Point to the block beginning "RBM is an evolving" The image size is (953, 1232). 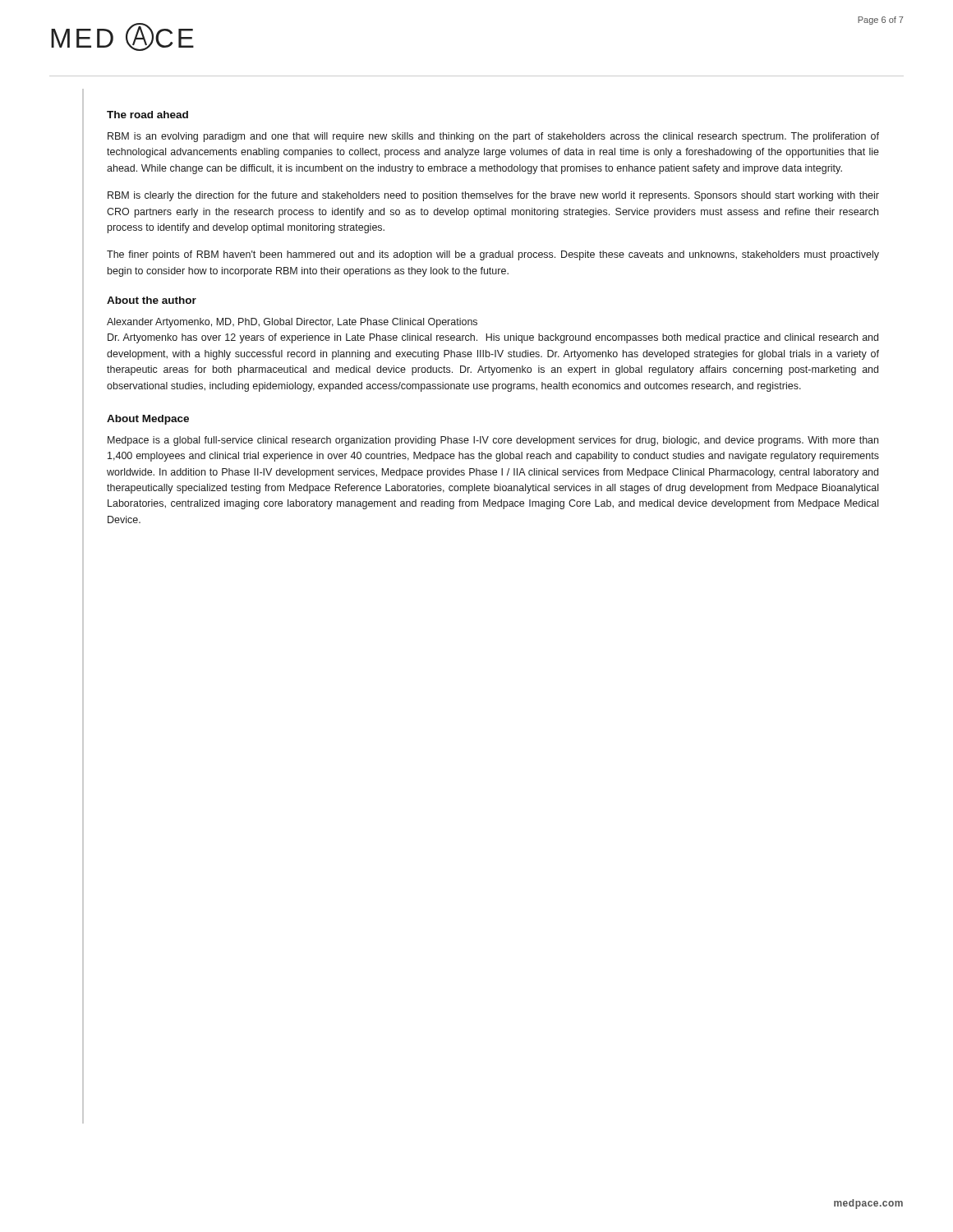[493, 152]
